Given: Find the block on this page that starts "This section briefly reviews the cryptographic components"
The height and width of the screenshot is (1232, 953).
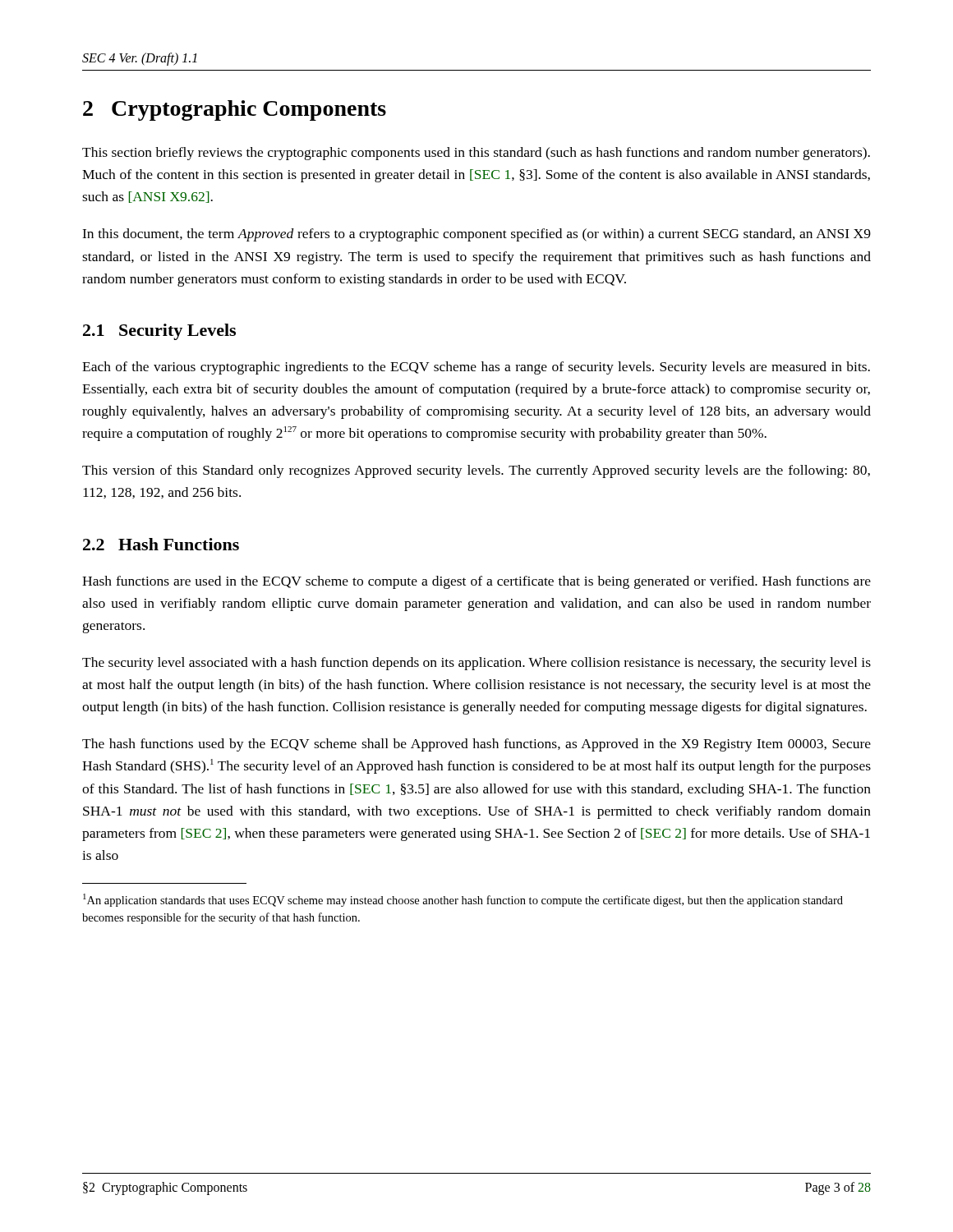Looking at the screenshot, I should (x=476, y=174).
